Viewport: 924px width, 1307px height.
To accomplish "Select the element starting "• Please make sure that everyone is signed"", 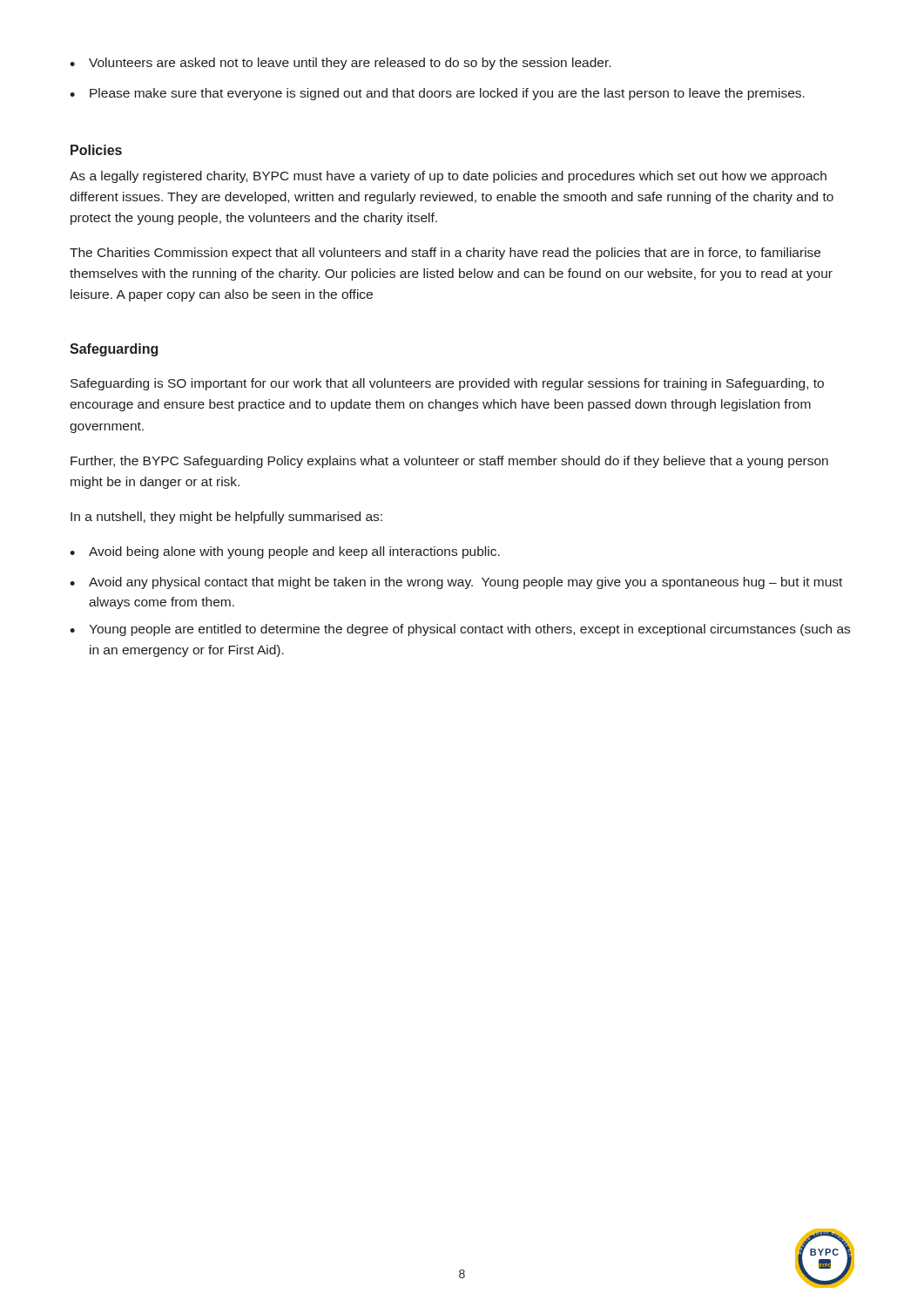I will coord(462,95).
